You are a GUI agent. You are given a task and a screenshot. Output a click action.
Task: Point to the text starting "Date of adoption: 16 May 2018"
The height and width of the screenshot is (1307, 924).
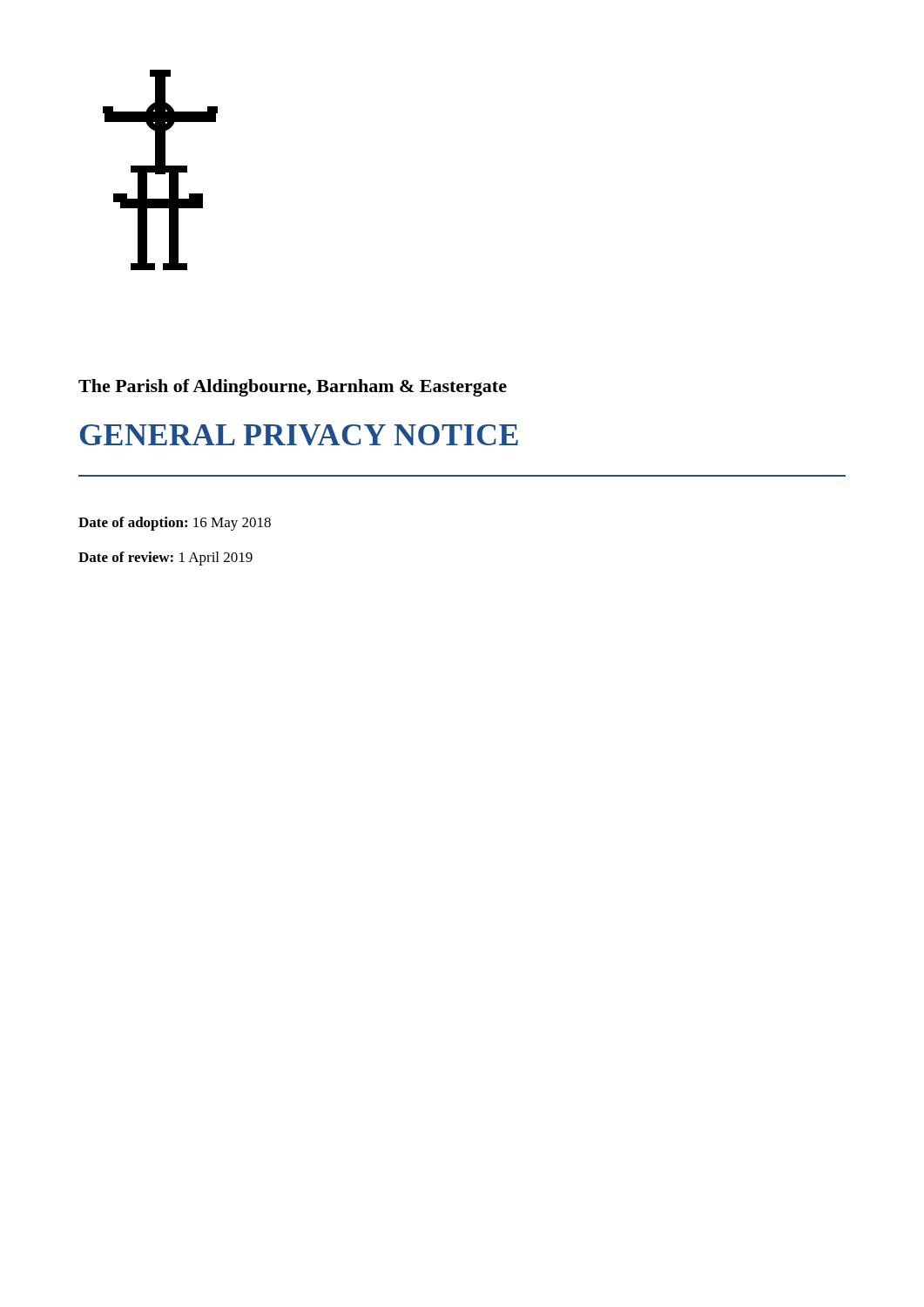point(175,522)
